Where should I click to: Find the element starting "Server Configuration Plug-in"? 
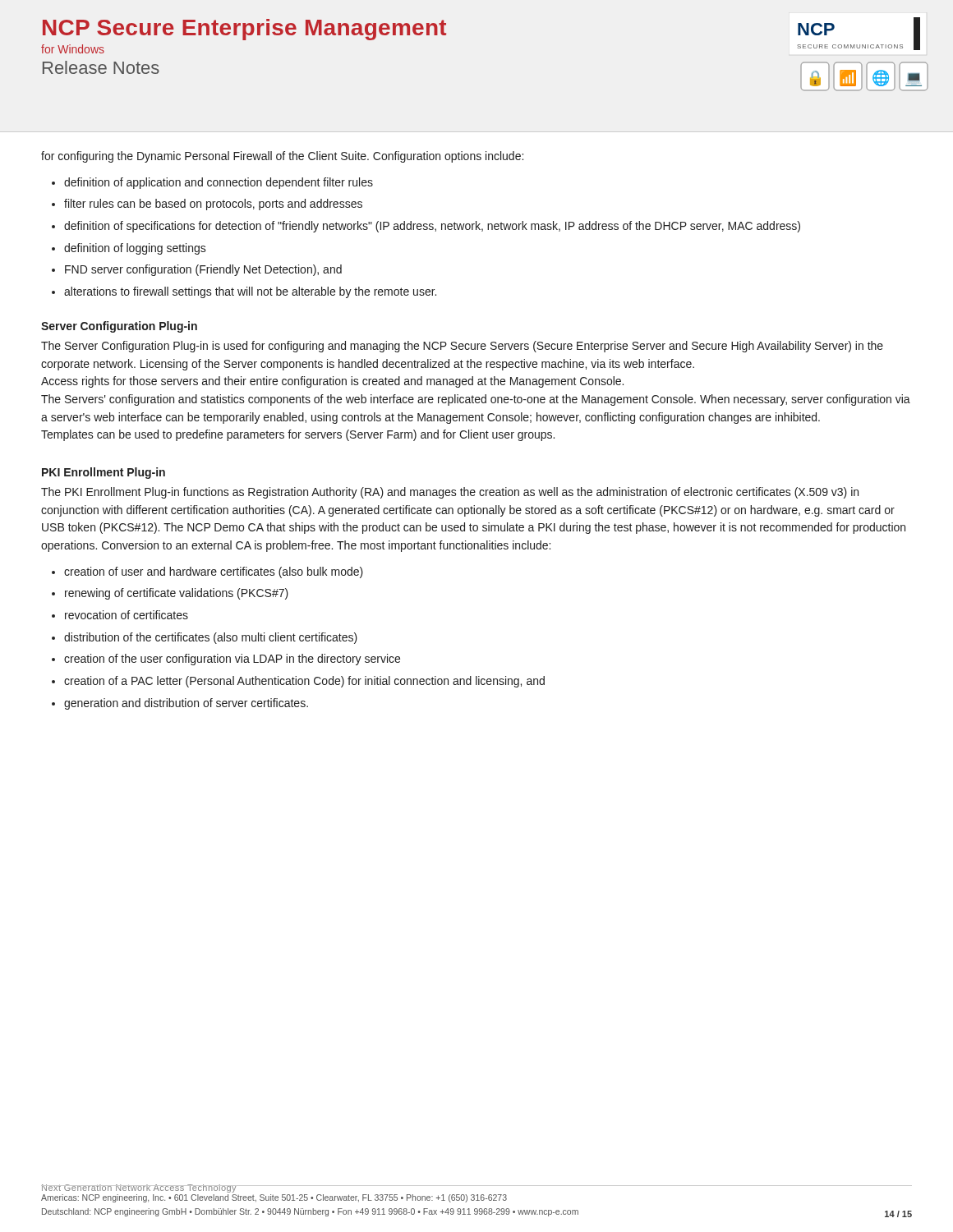pyautogui.click(x=119, y=326)
